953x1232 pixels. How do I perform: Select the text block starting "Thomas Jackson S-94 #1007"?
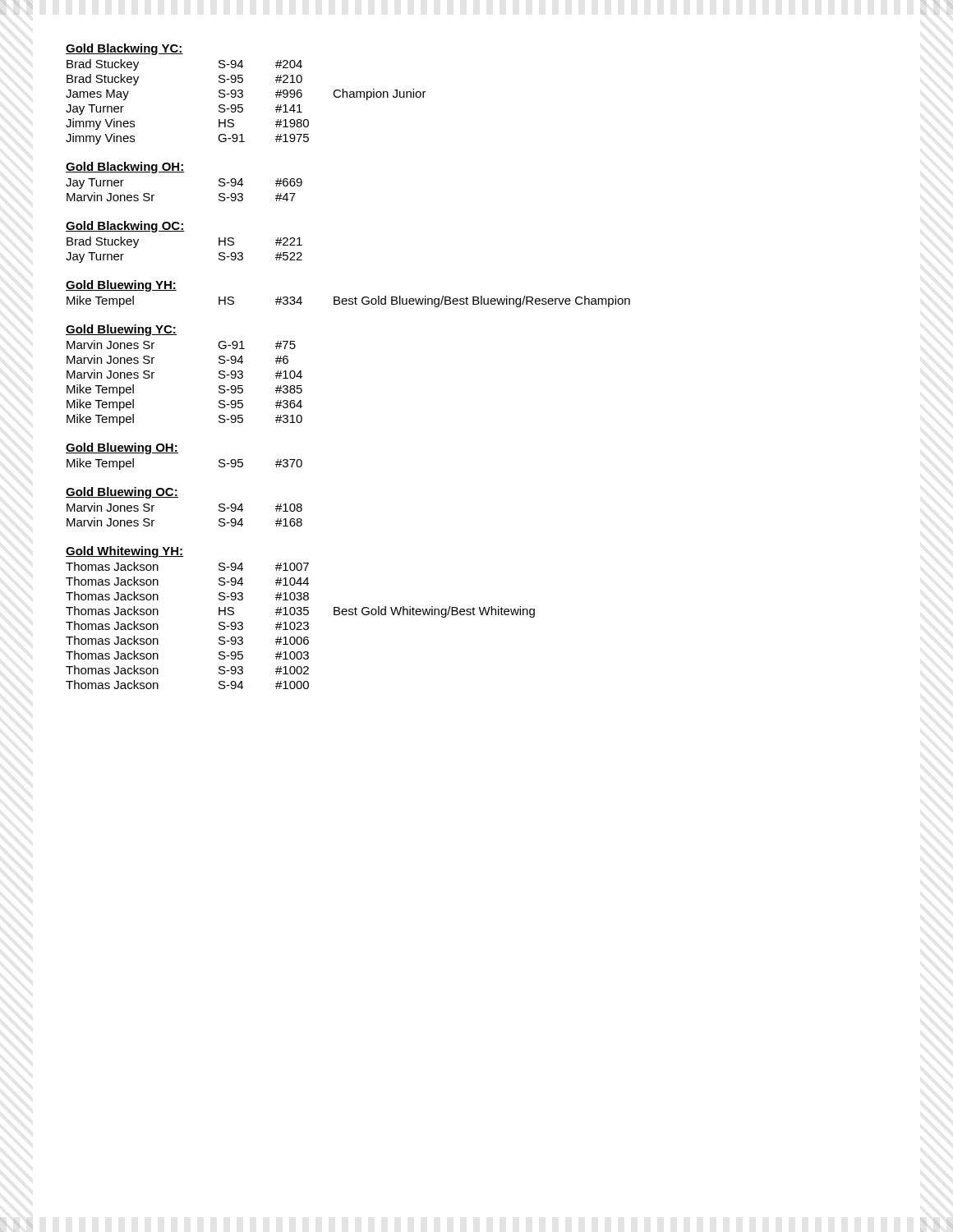[x=118, y=566]
